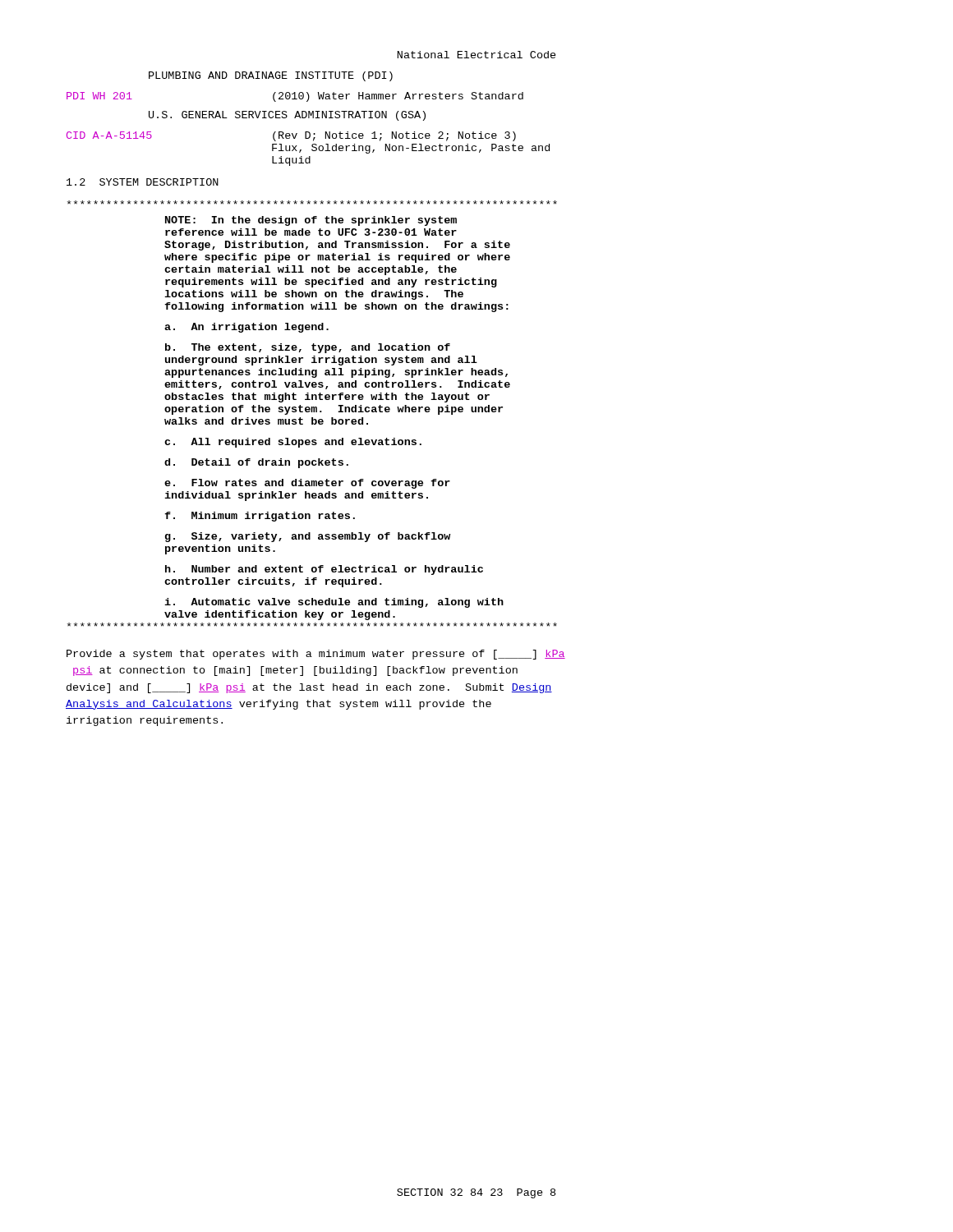Point to the region starting "e. Flow rates and diameter of coverage for"
The image size is (953, 1232).
(307, 489)
